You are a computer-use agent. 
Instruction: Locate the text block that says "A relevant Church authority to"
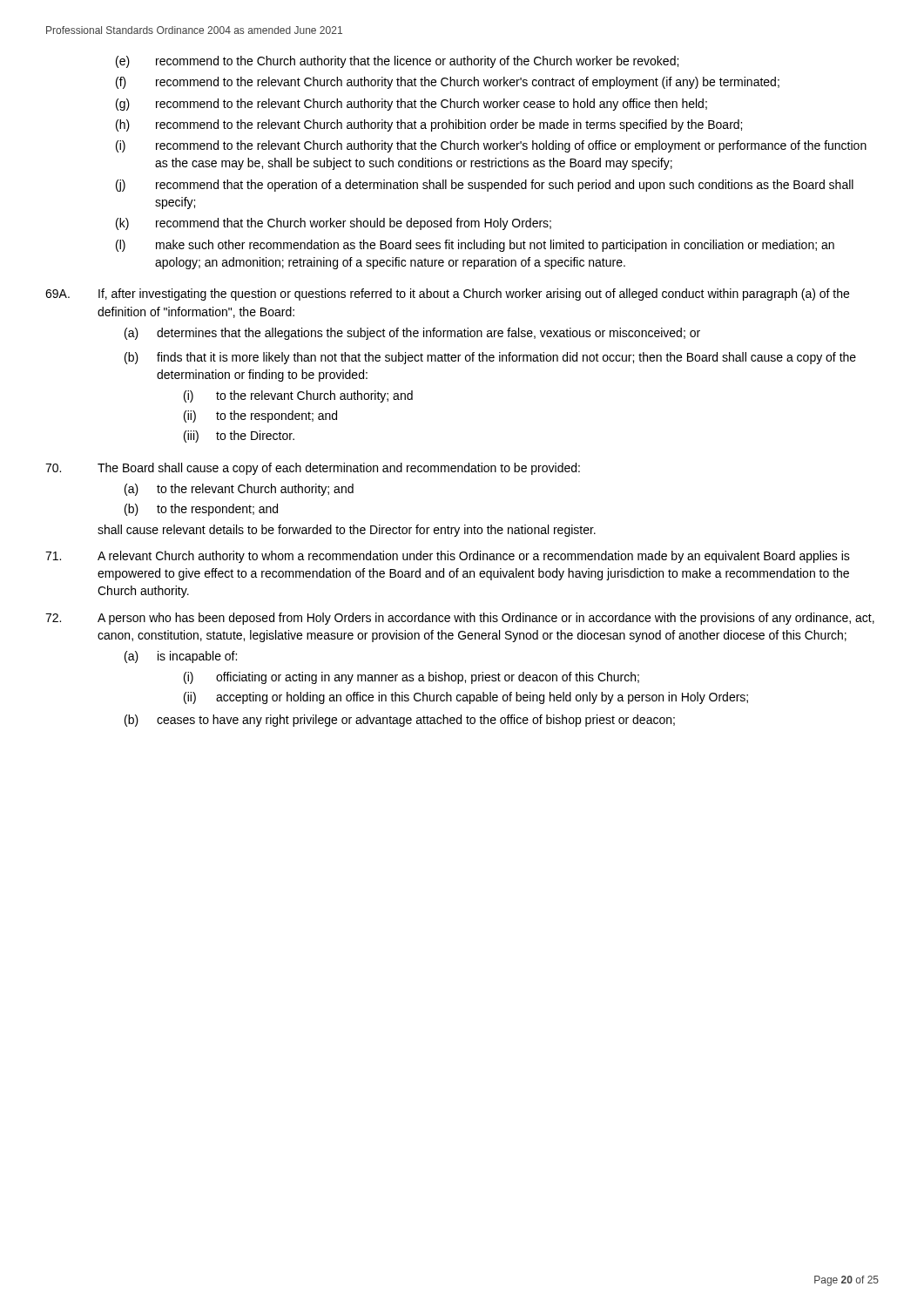462,574
